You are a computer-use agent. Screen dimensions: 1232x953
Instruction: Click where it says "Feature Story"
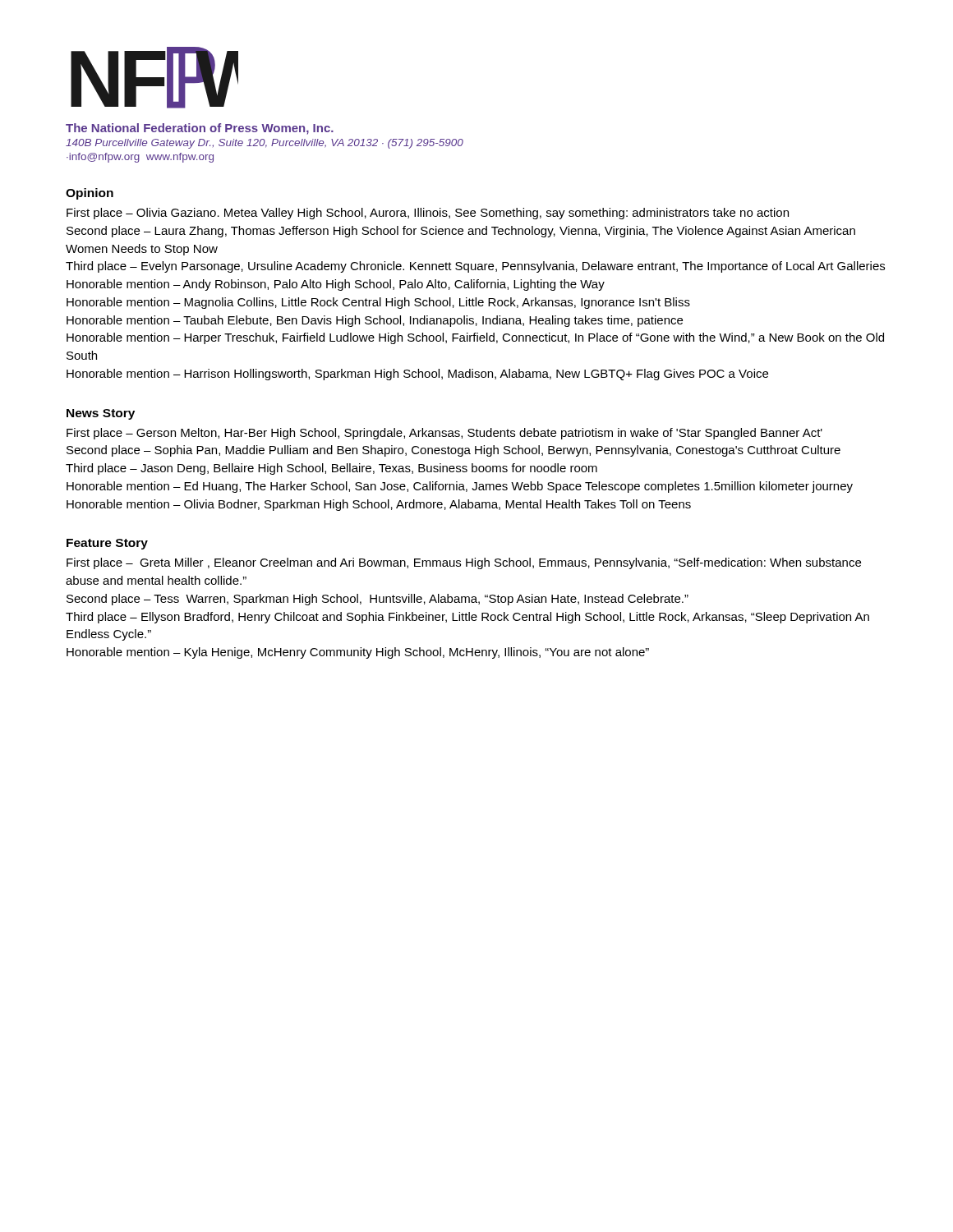107,543
